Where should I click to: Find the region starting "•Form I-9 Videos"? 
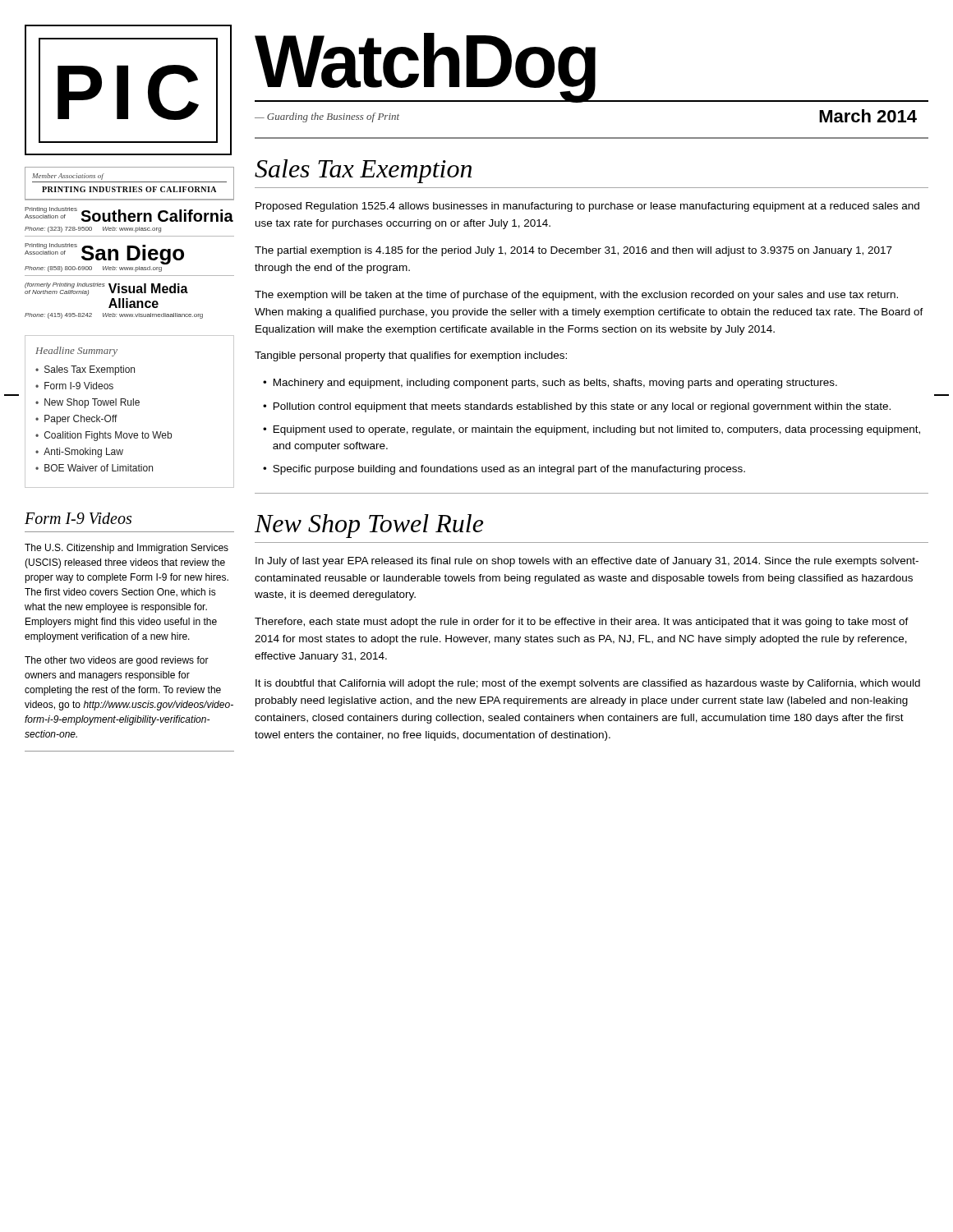click(x=75, y=387)
